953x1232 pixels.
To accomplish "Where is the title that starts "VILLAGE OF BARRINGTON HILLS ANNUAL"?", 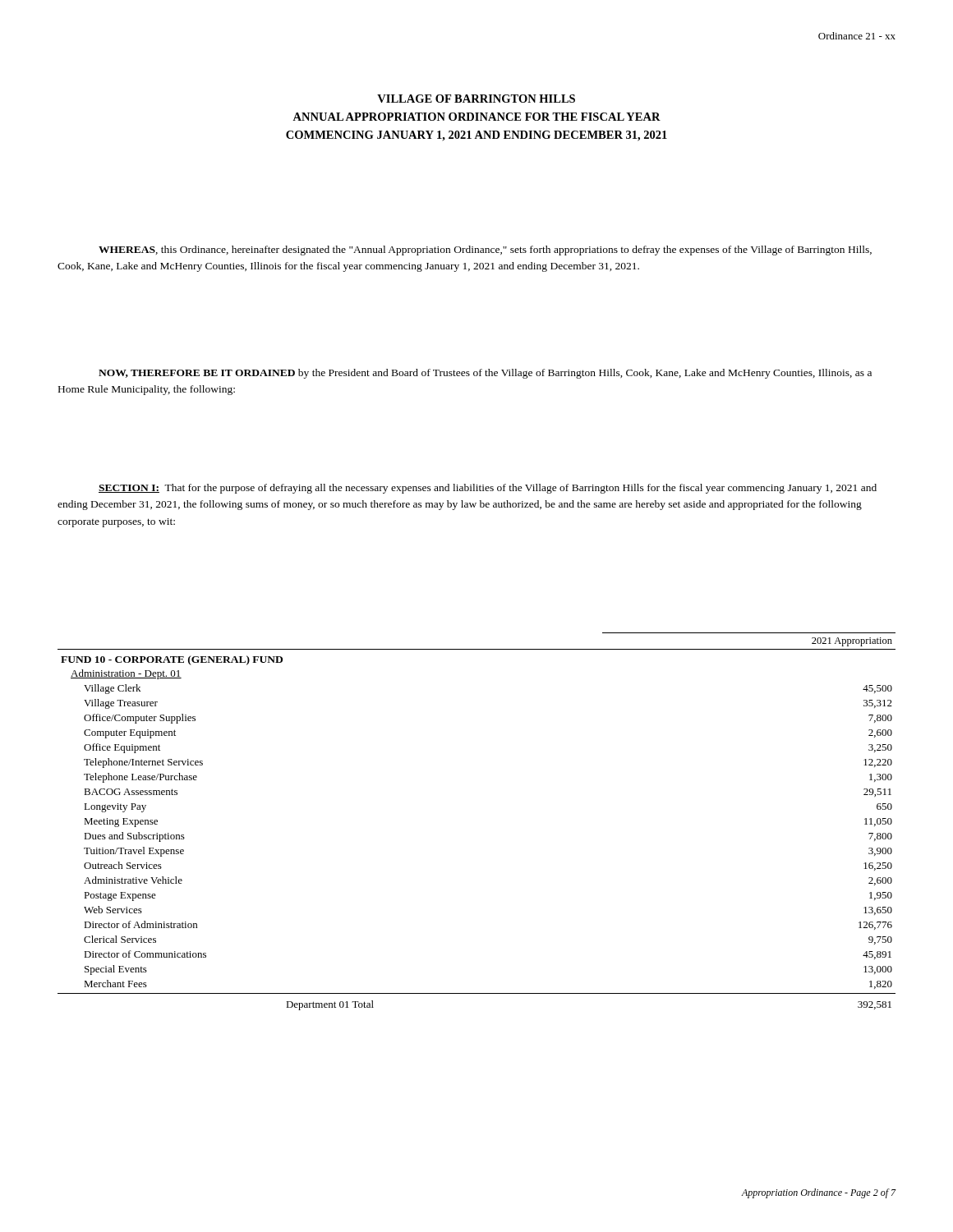I will pyautogui.click(x=476, y=117).
